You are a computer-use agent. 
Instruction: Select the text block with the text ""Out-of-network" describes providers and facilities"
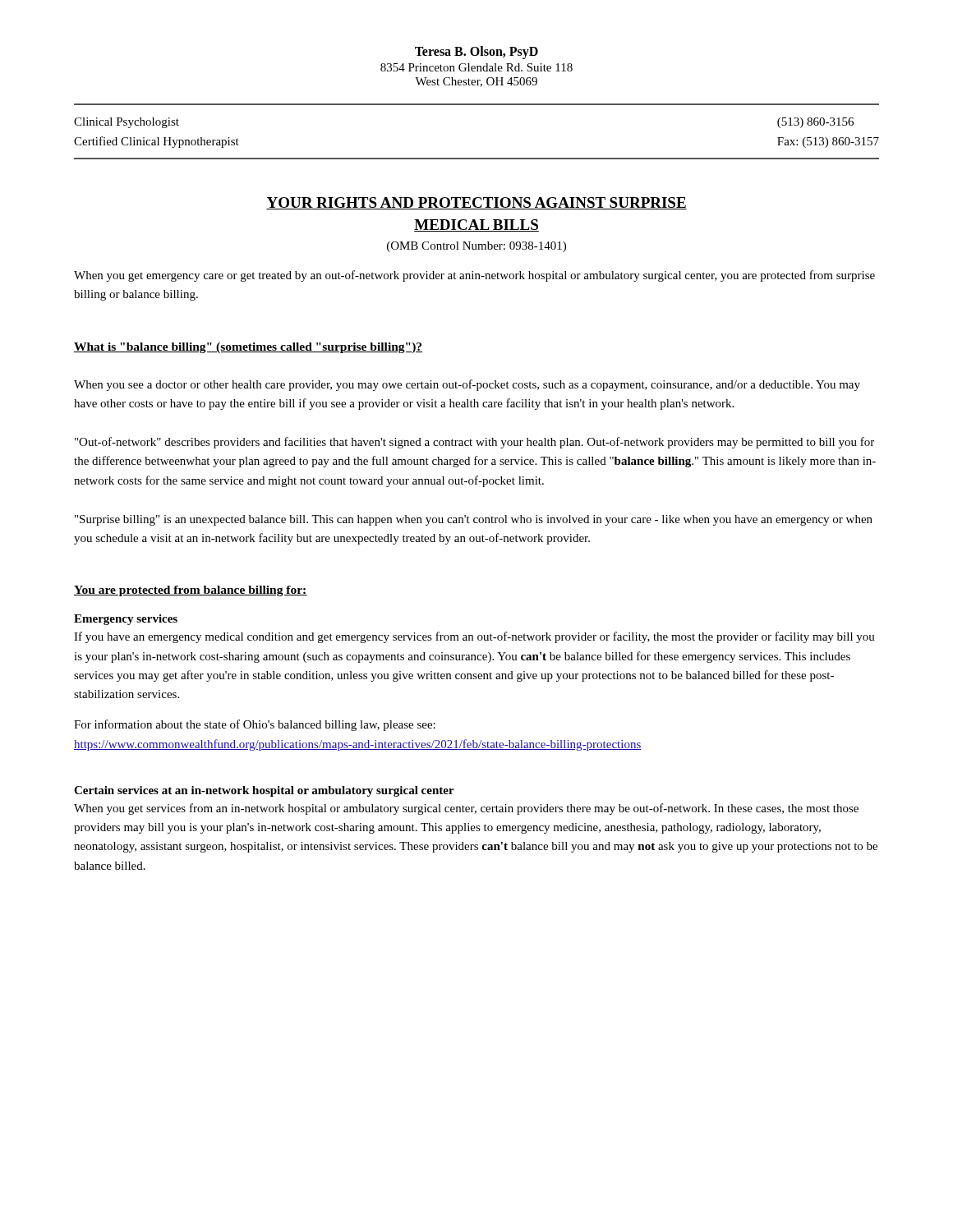[475, 461]
